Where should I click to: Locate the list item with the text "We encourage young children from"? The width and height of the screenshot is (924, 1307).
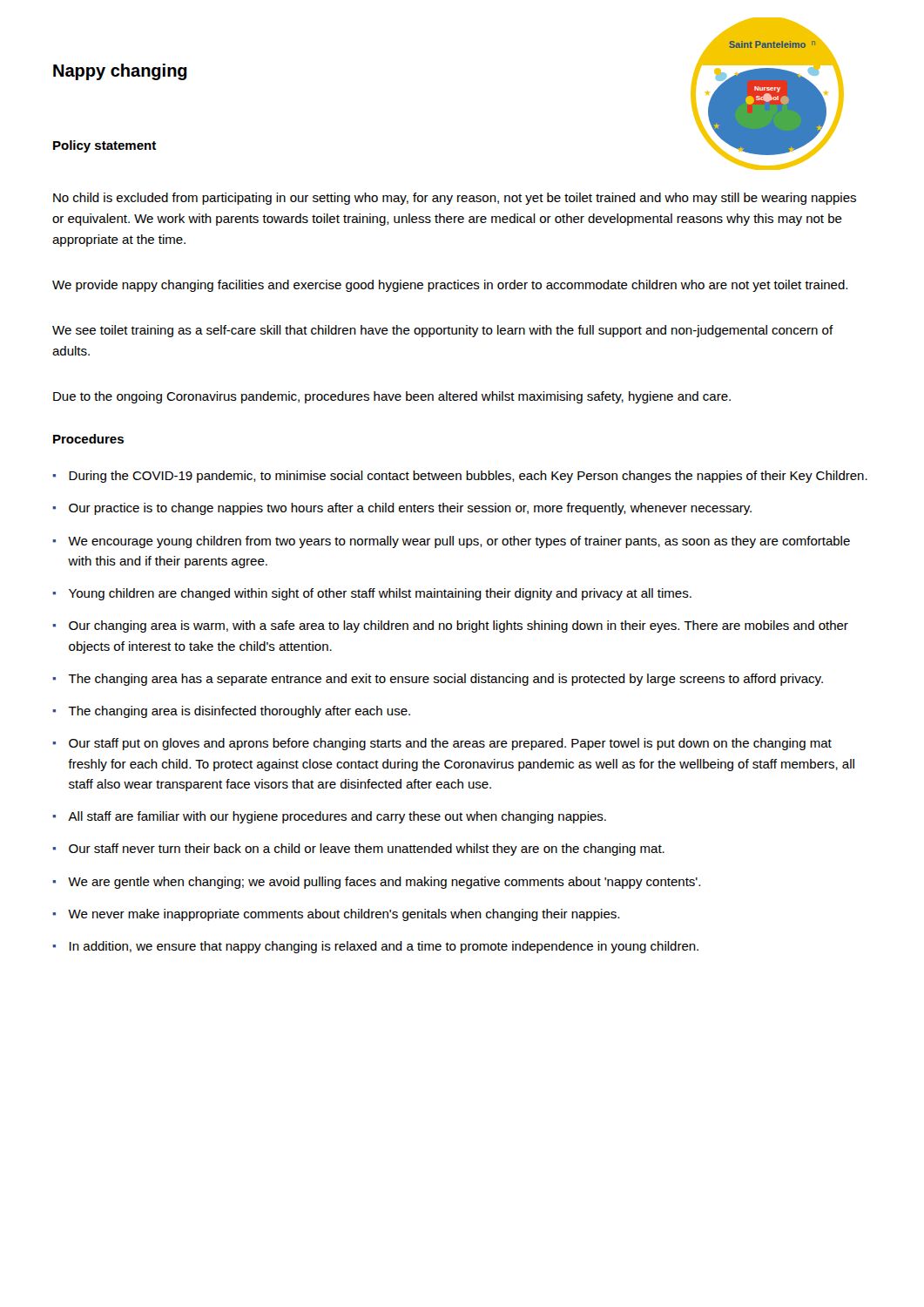470,551
